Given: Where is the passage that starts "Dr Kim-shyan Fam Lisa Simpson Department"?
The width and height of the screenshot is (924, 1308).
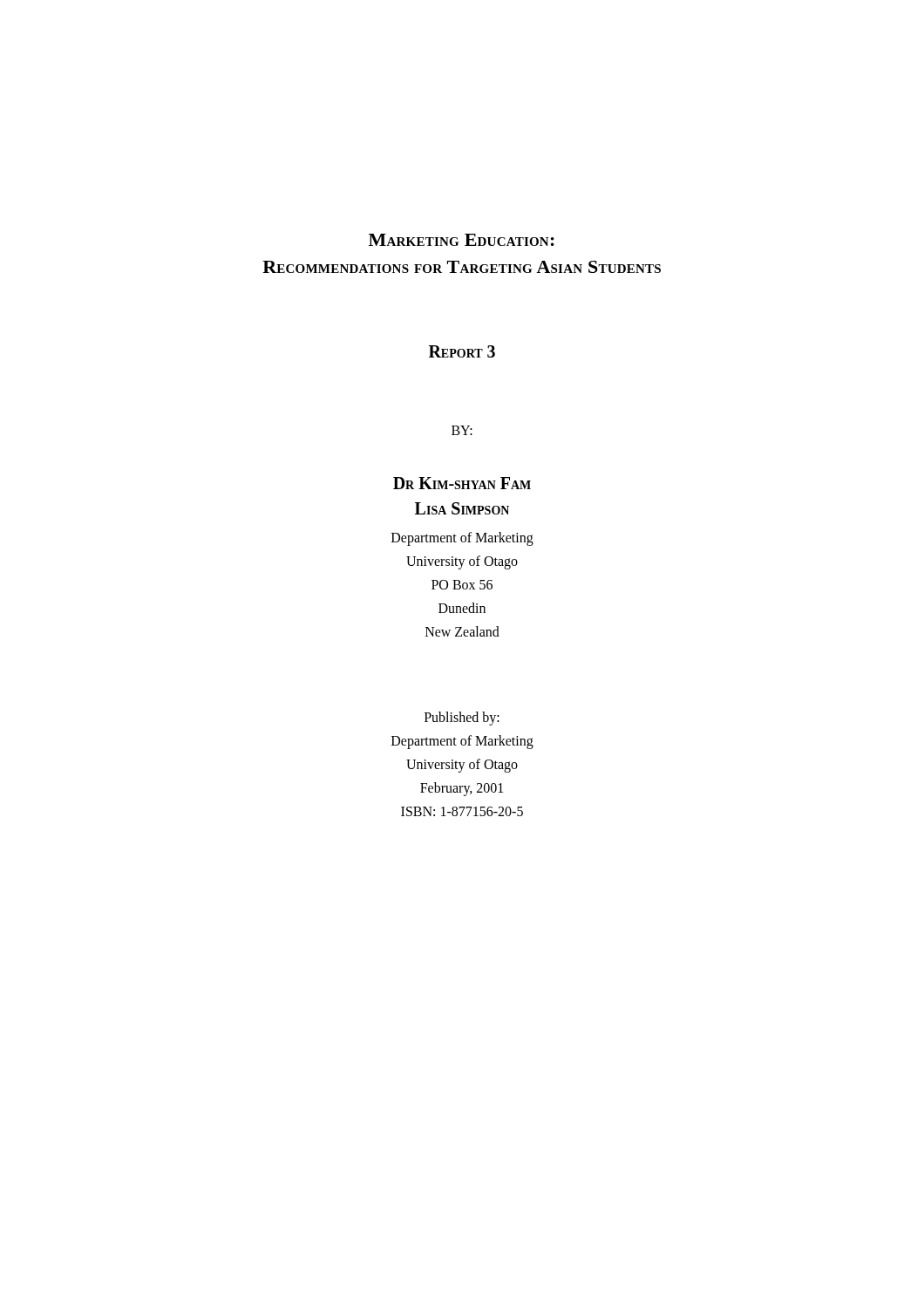Looking at the screenshot, I should (x=462, y=559).
